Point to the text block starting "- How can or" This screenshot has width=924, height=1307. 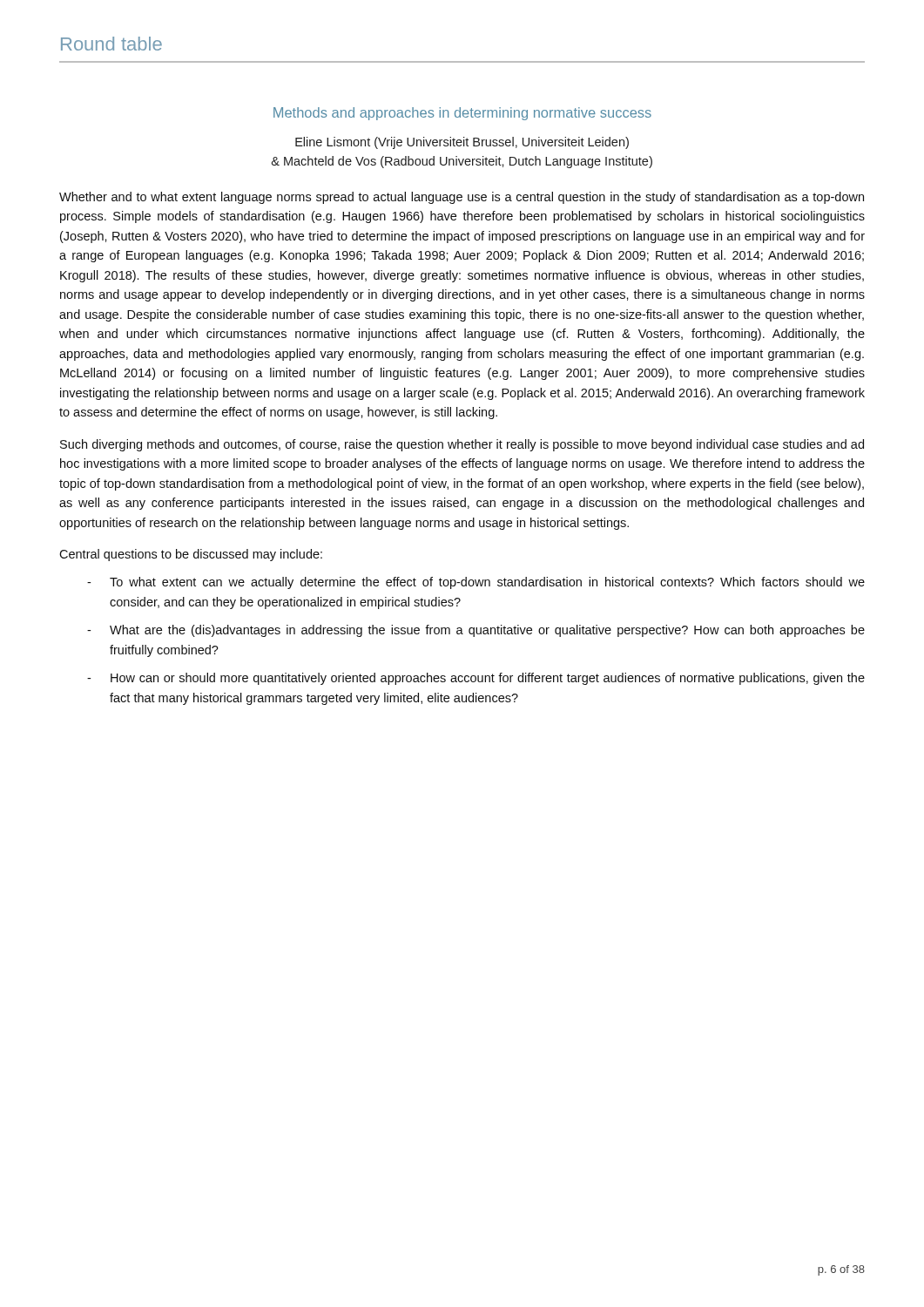(476, 688)
